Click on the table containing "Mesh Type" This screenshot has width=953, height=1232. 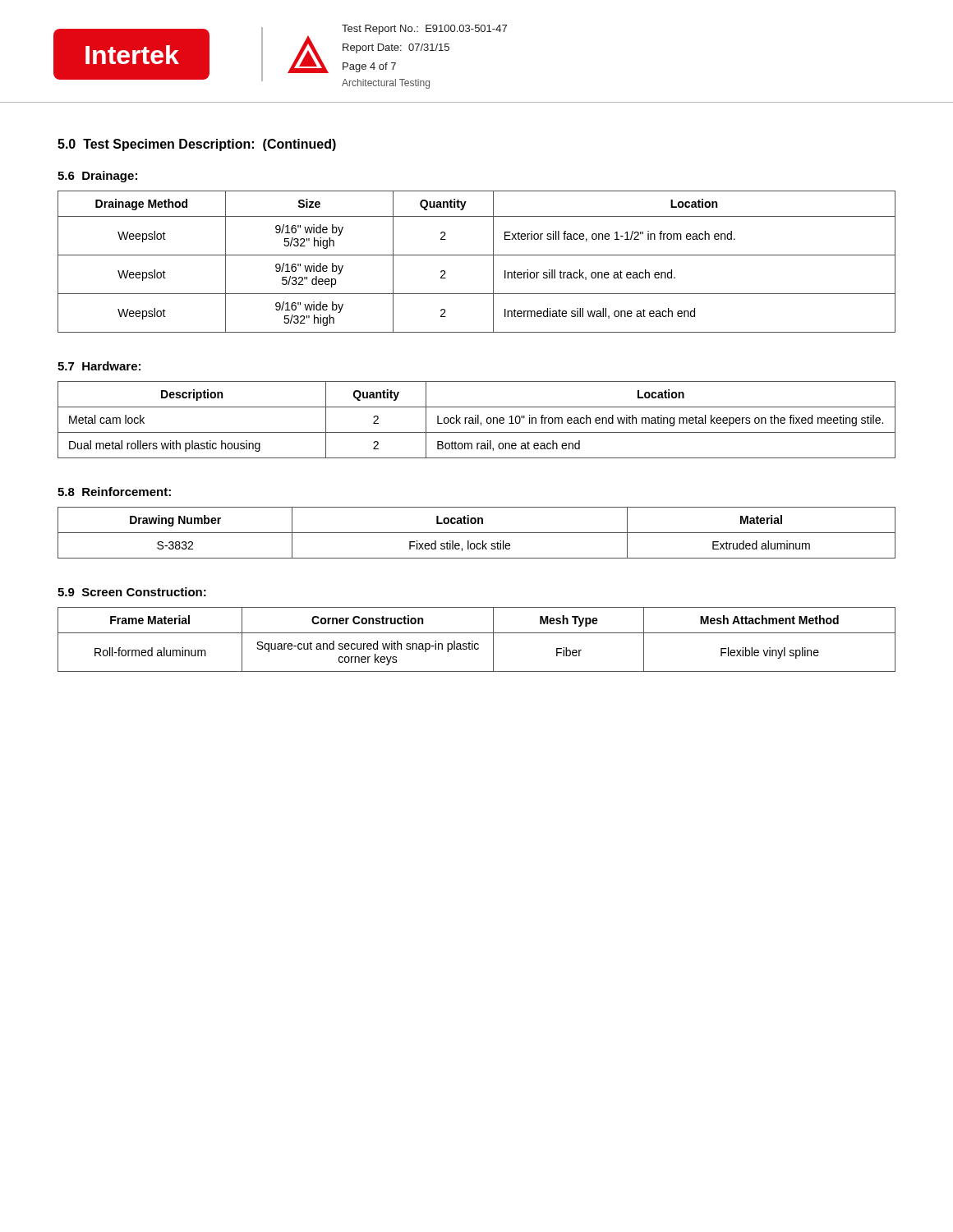(x=476, y=640)
